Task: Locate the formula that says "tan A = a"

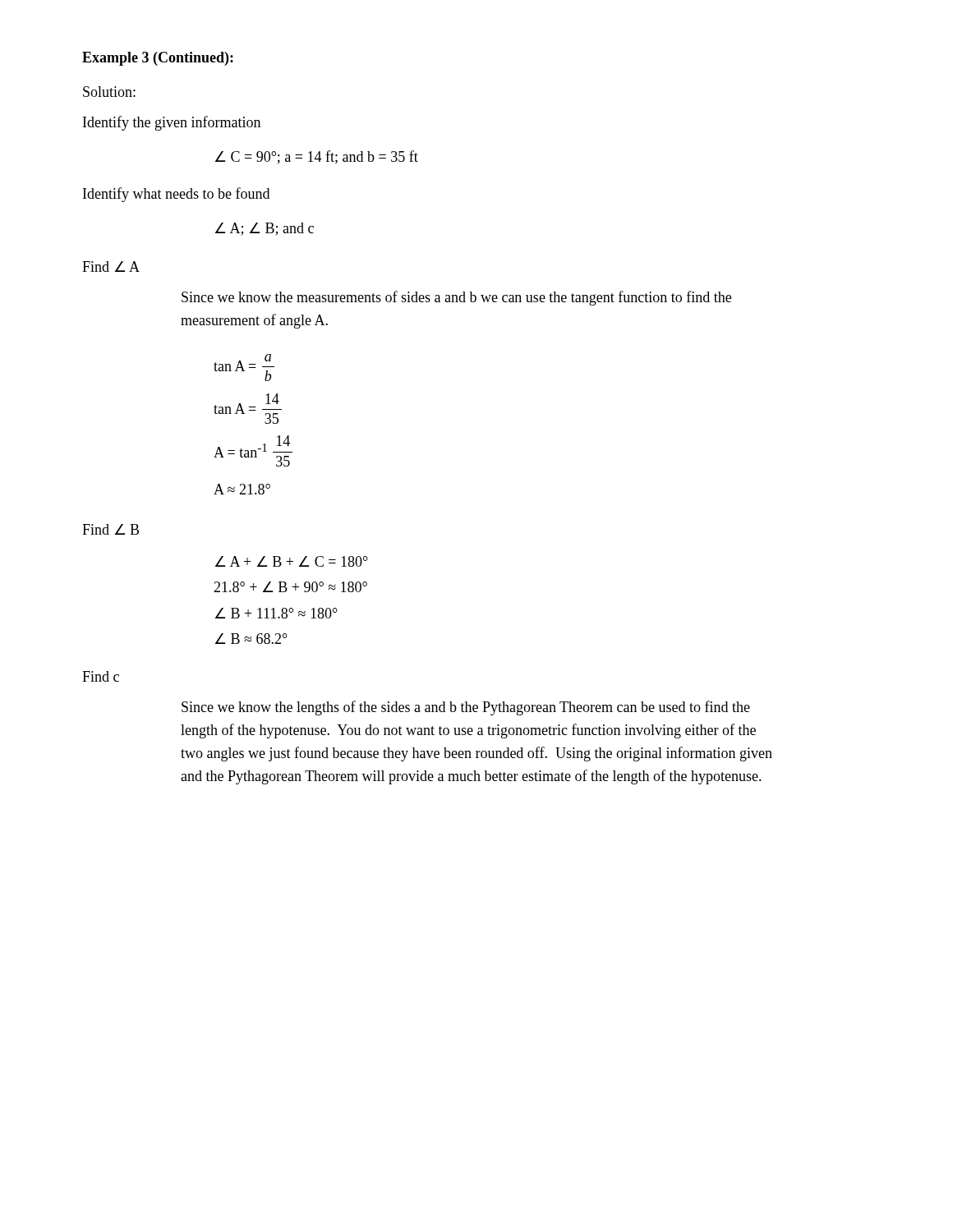Action: click(x=244, y=368)
